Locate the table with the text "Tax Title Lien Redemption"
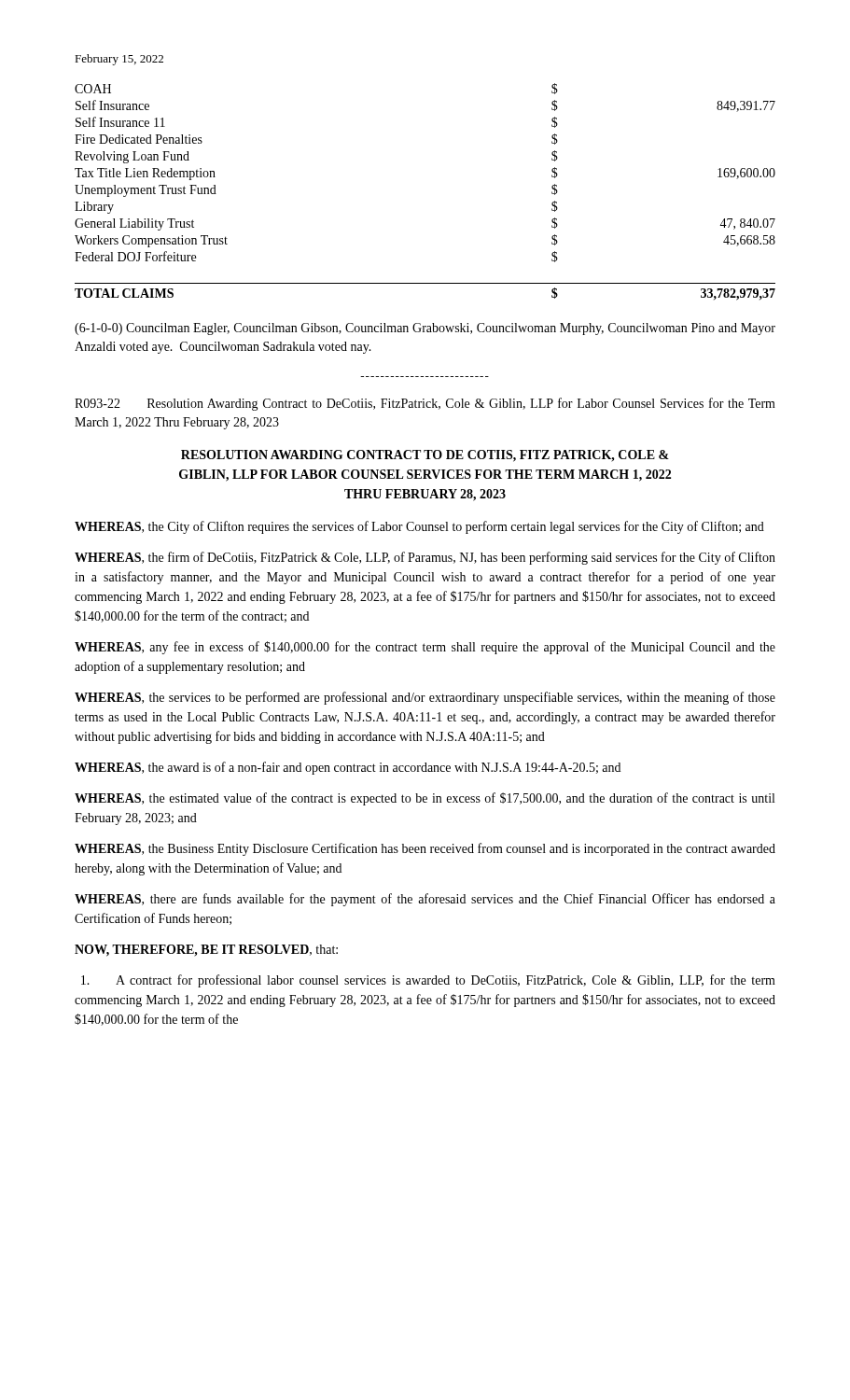Viewport: 850px width, 1400px height. [x=425, y=174]
